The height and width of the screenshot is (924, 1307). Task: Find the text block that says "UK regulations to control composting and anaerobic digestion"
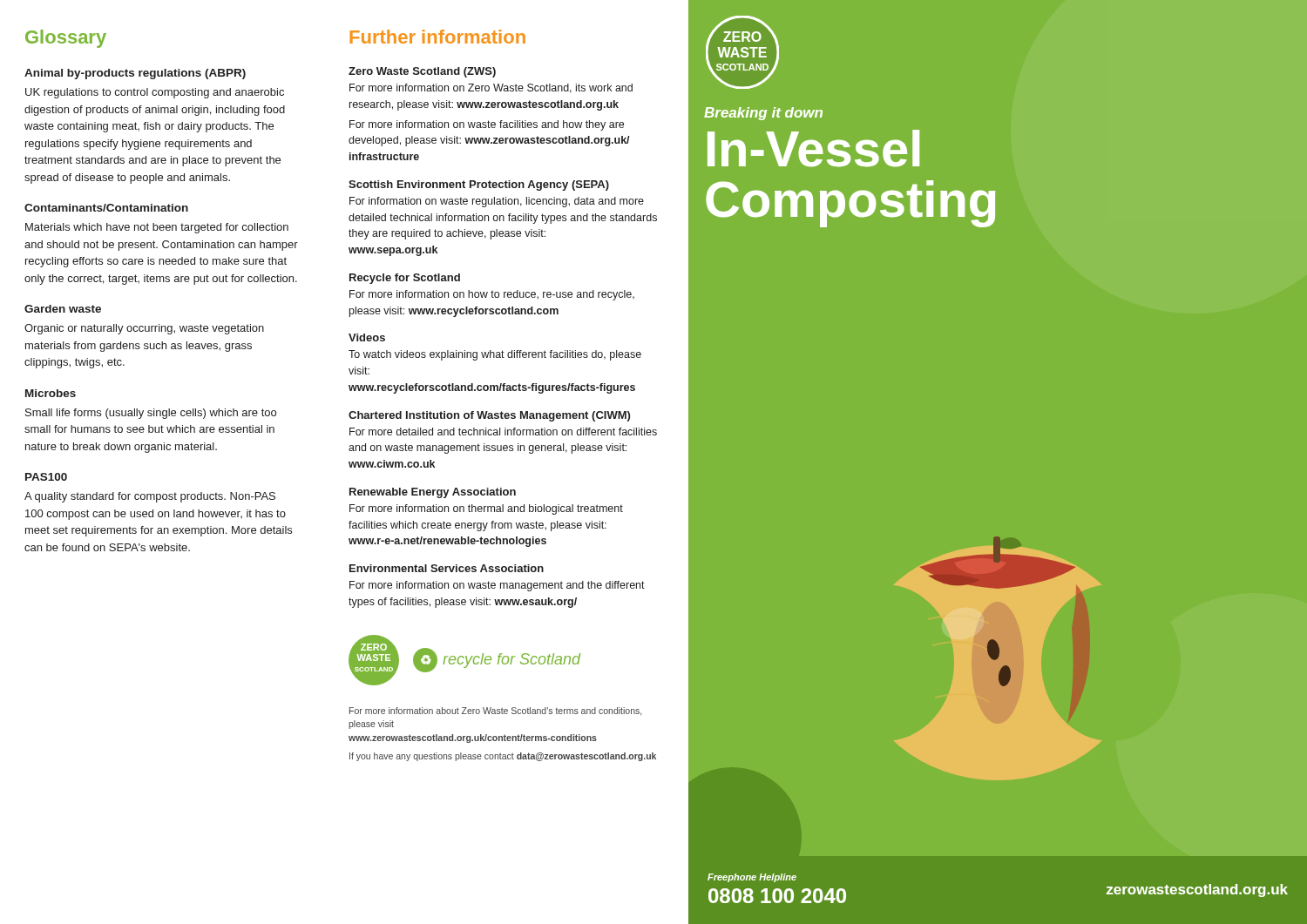point(155,134)
